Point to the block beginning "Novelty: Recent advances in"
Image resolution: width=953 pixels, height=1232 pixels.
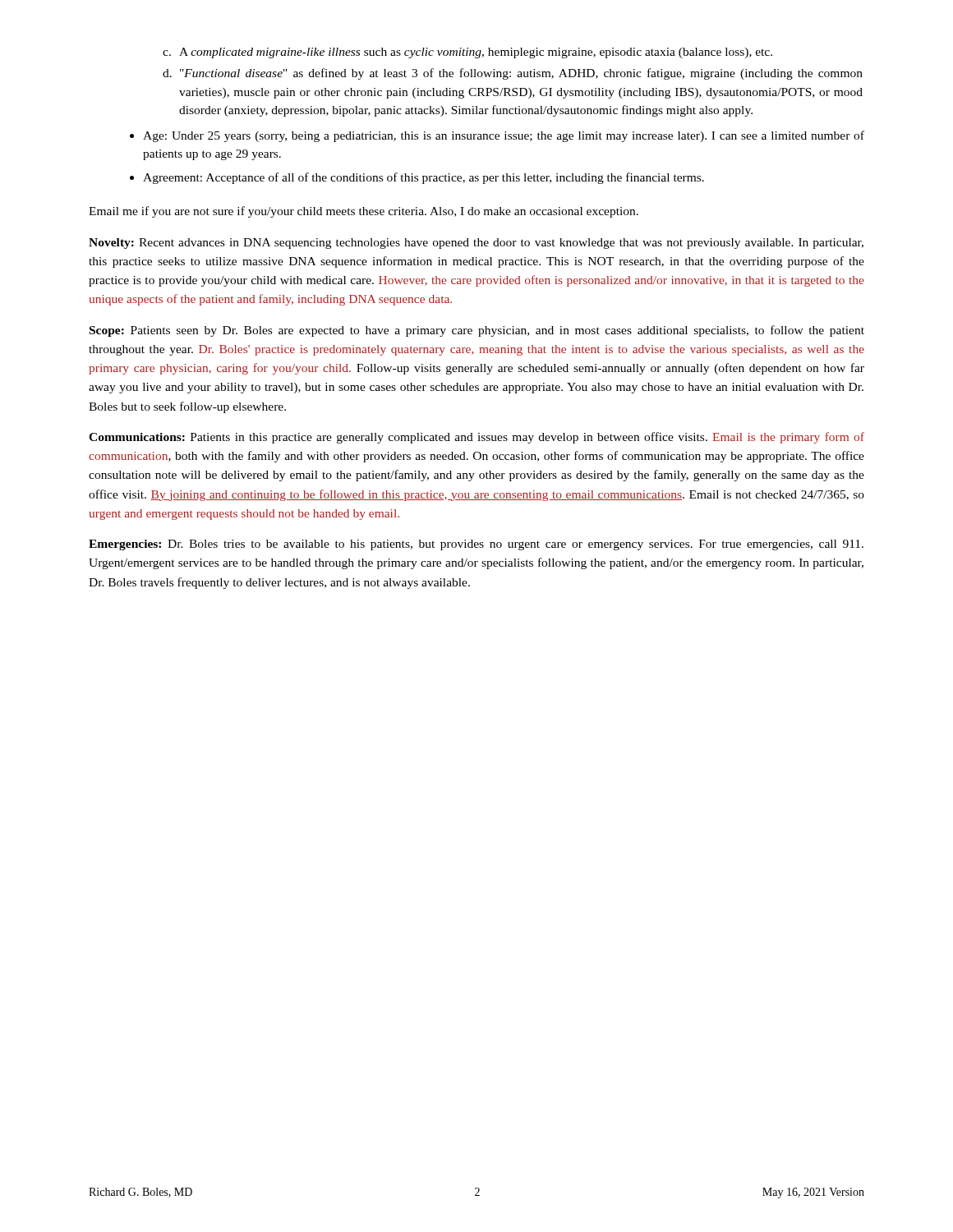[x=476, y=270]
